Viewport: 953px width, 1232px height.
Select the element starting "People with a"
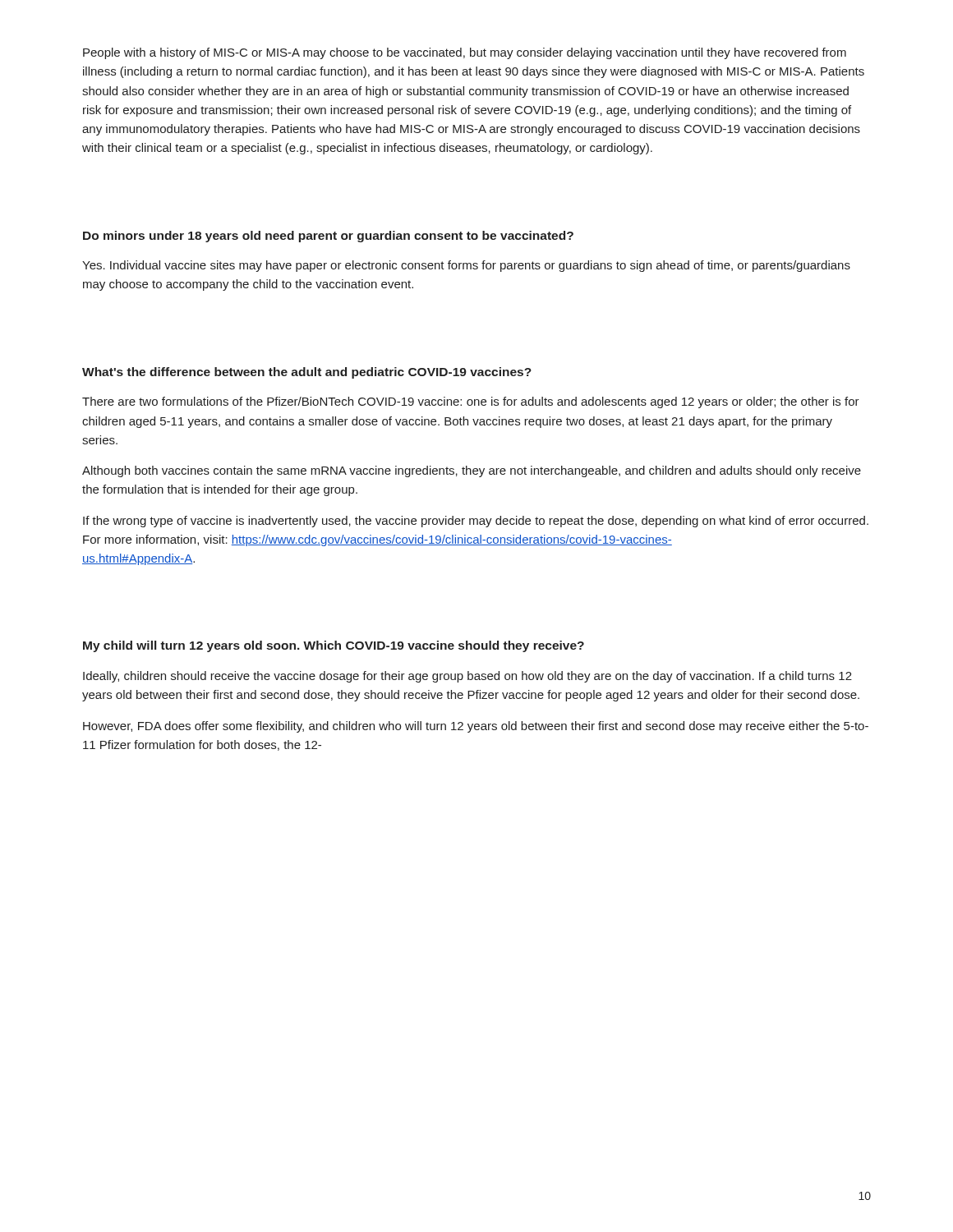click(476, 100)
